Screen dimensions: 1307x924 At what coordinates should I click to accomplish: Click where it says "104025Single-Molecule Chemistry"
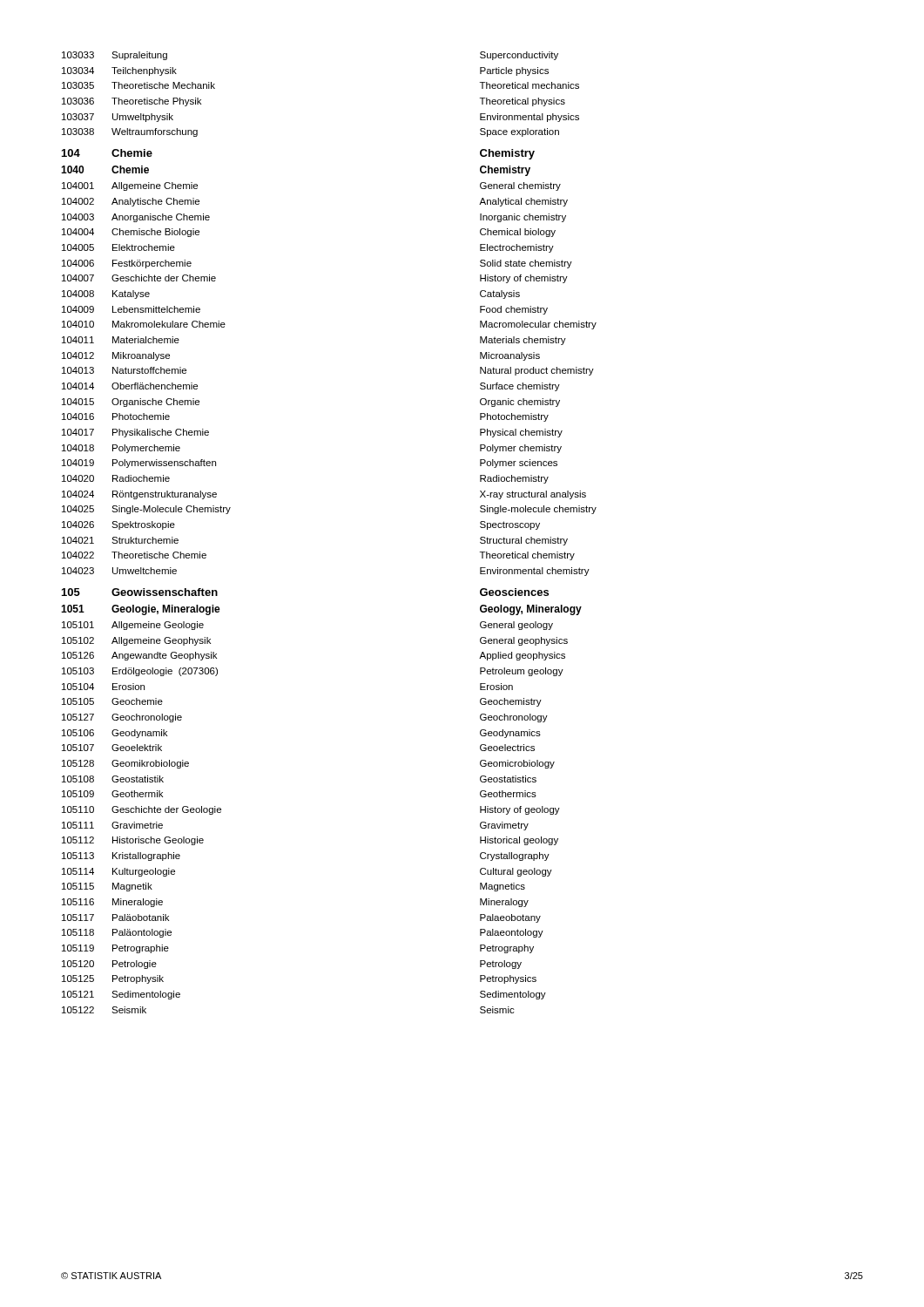point(146,509)
